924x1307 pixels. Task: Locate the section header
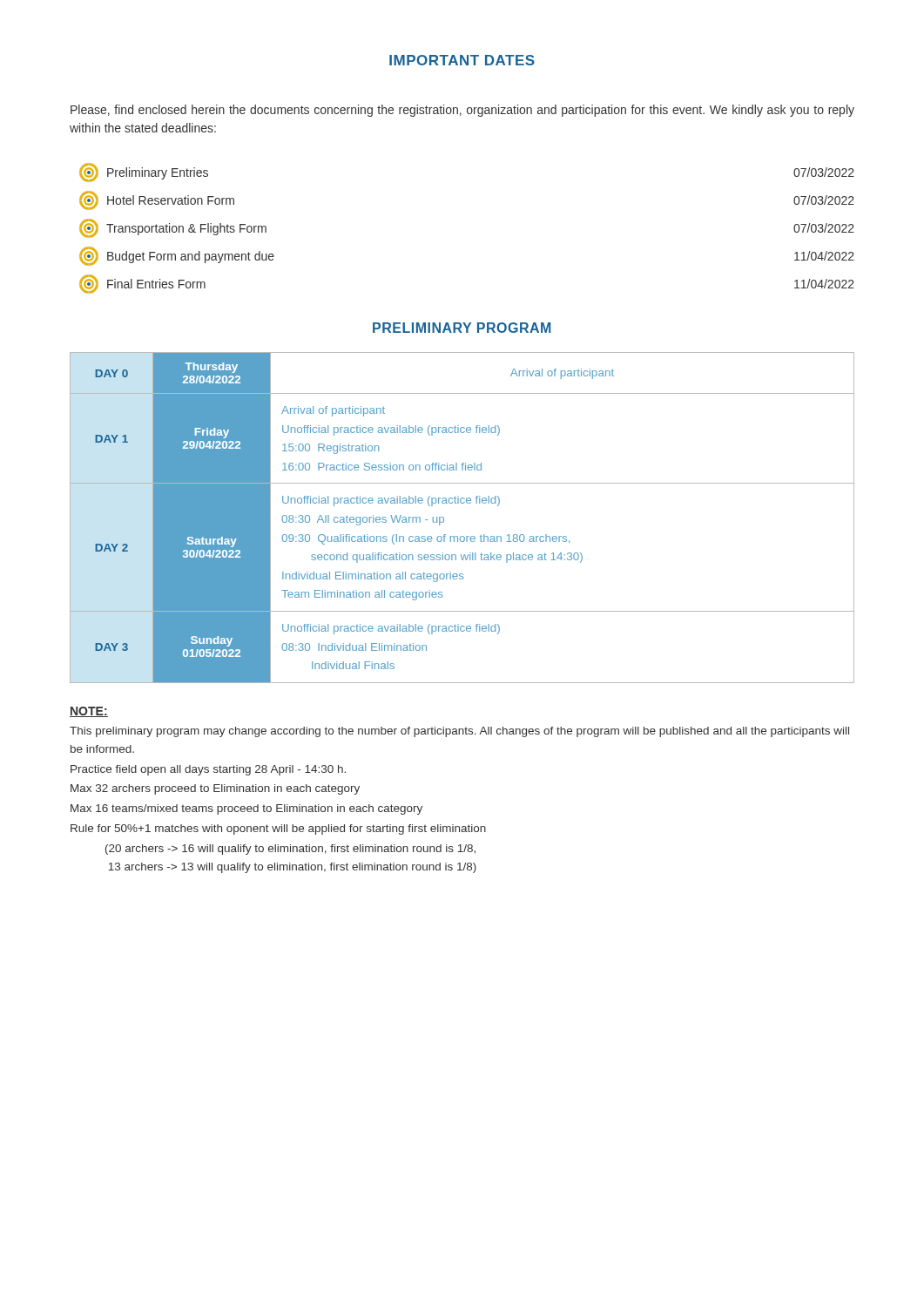coord(462,328)
